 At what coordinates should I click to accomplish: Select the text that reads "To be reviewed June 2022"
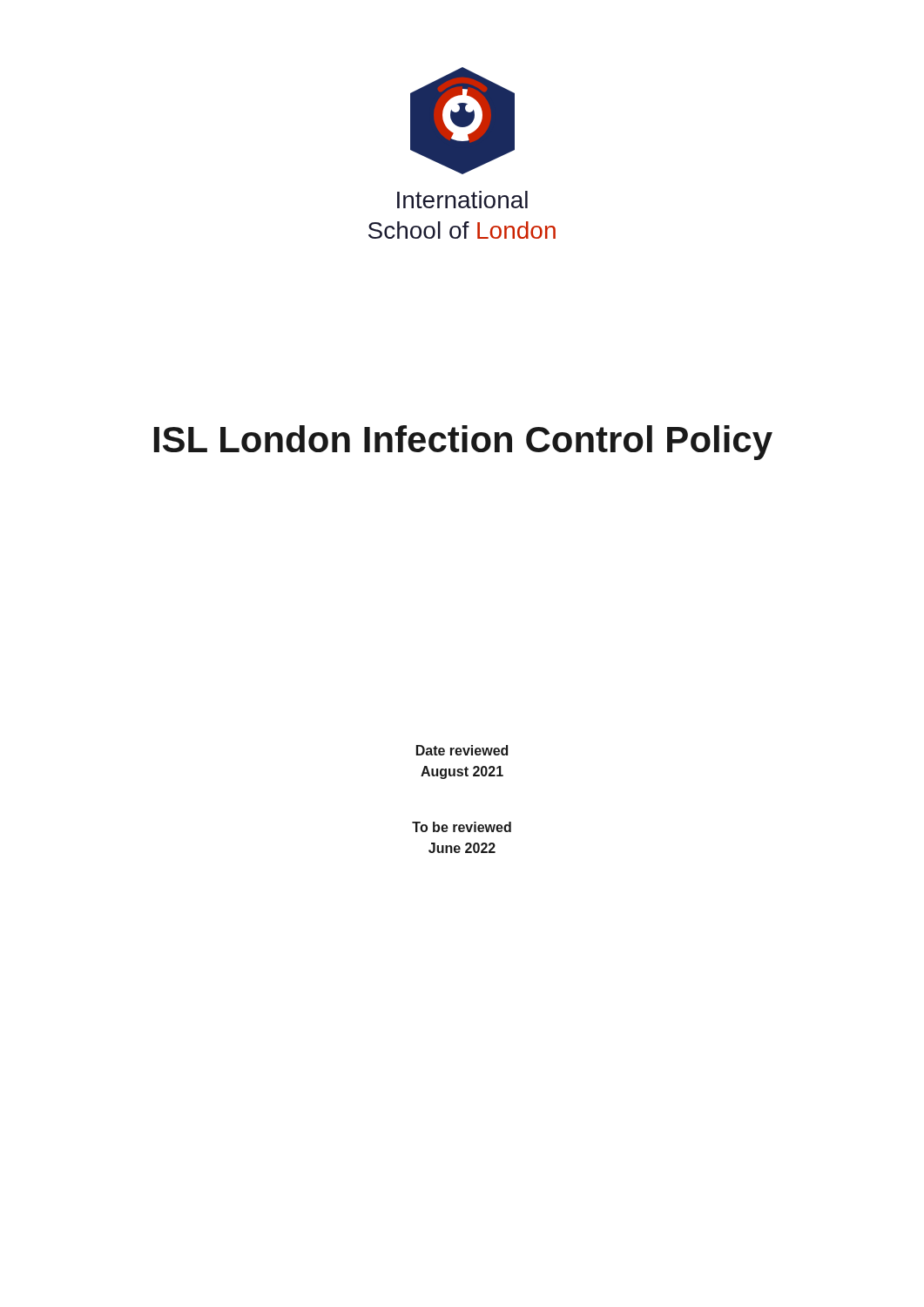click(462, 838)
